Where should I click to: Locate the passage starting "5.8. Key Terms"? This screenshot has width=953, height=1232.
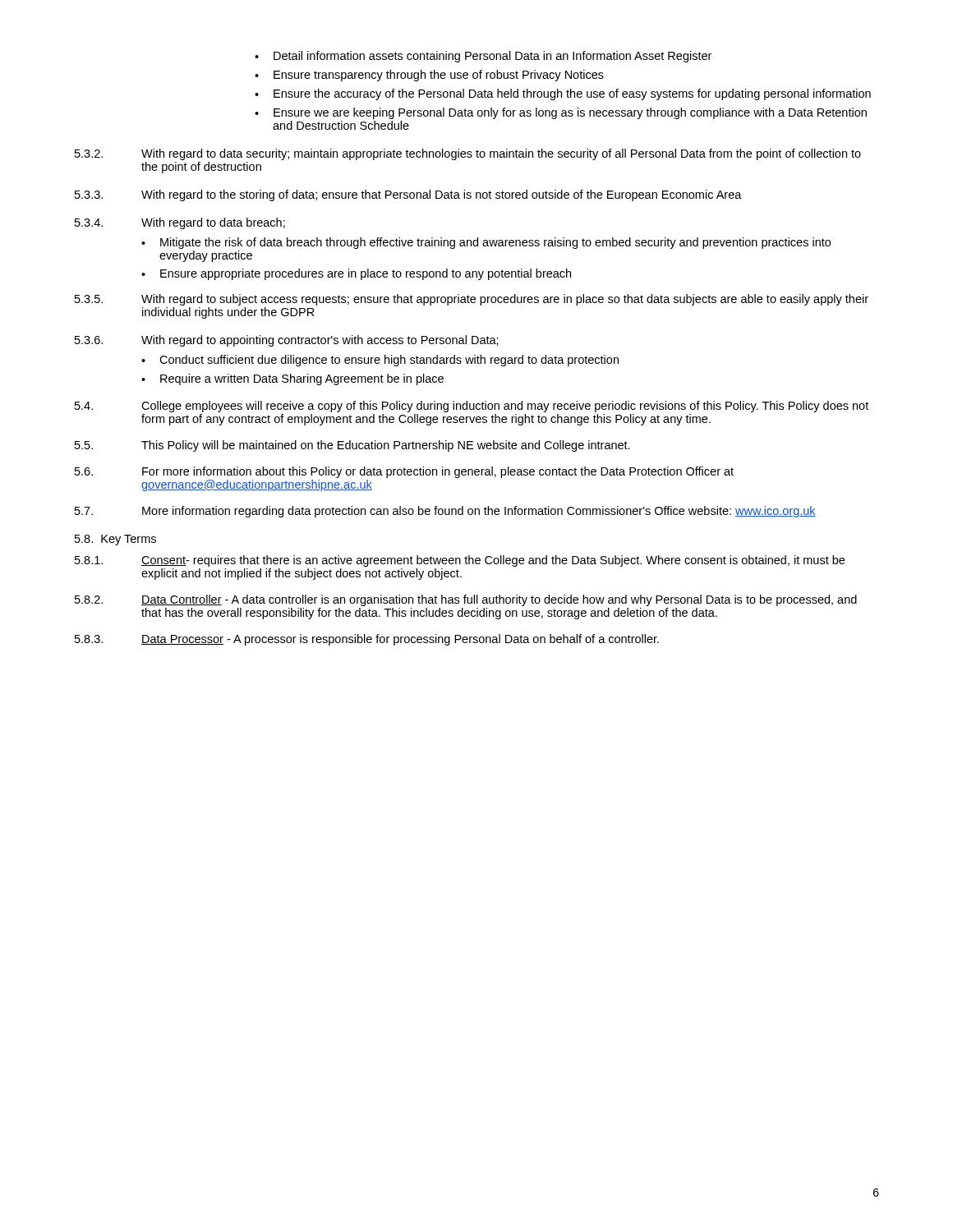115,539
